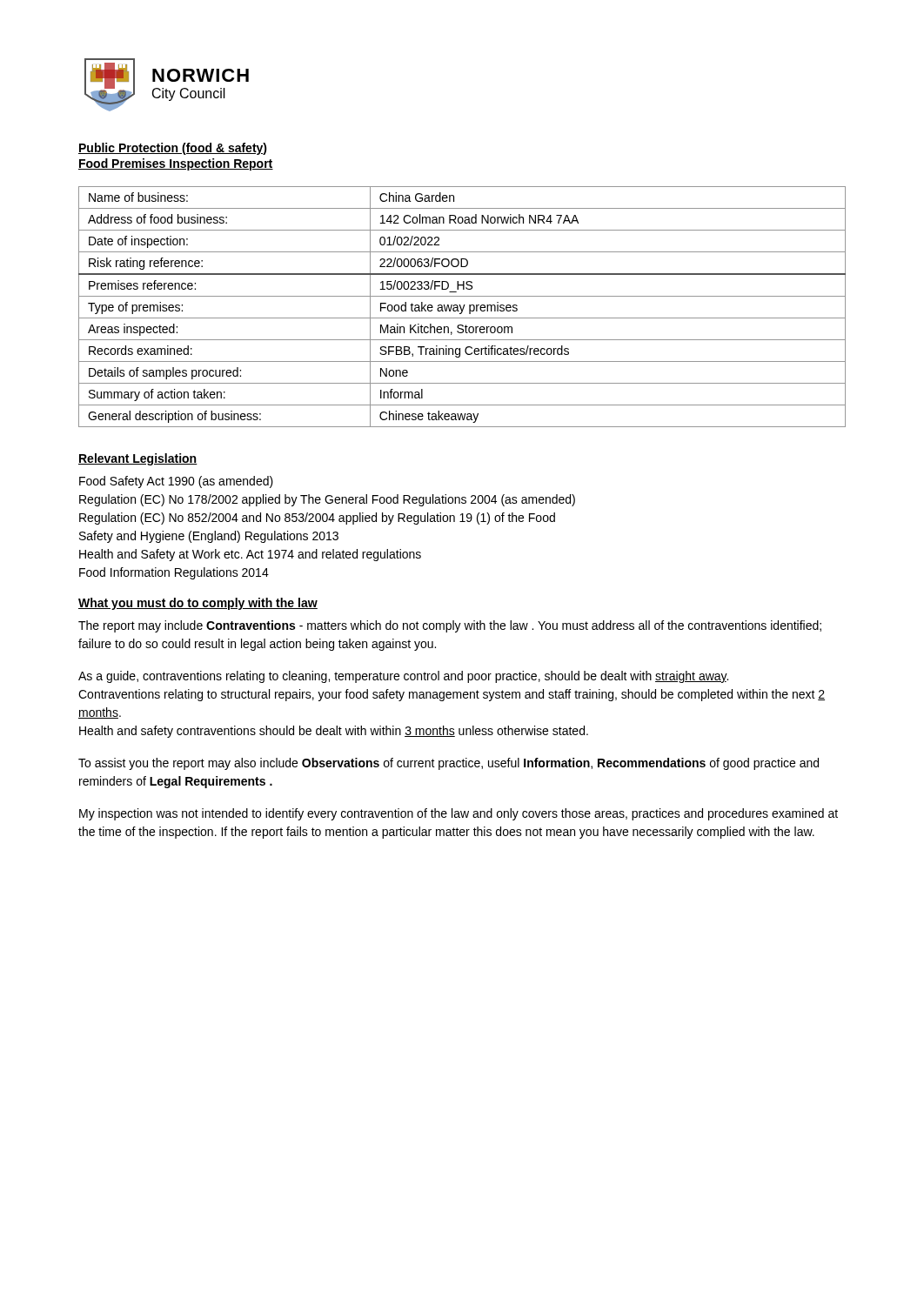Screen dimensions: 1305x924
Task: Click on the text block with the text "My inspection was not intended to"
Action: pyautogui.click(x=458, y=823)
